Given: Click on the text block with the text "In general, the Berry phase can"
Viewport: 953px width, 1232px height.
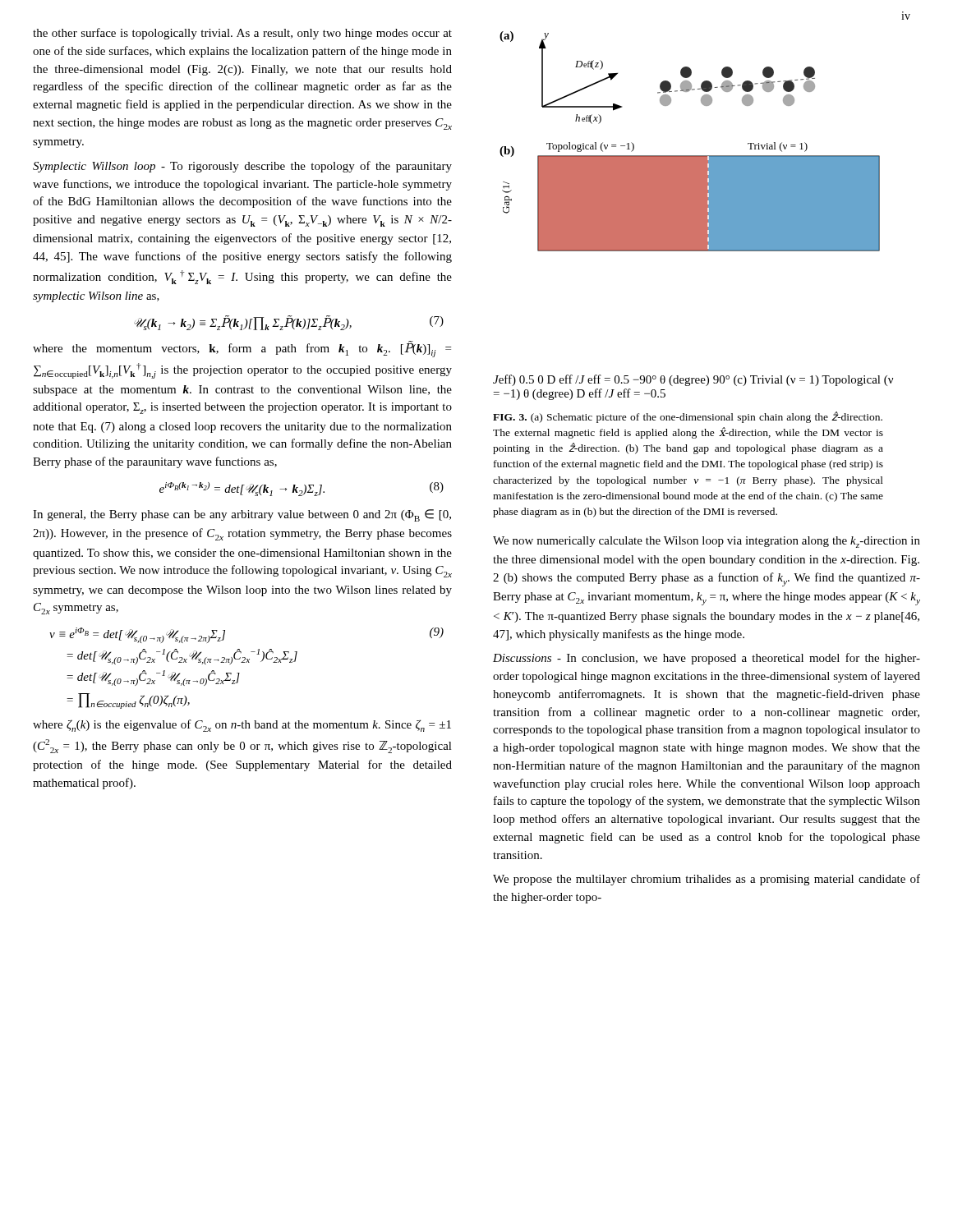Looking at the screenshot, I should (x=242, y=562).
